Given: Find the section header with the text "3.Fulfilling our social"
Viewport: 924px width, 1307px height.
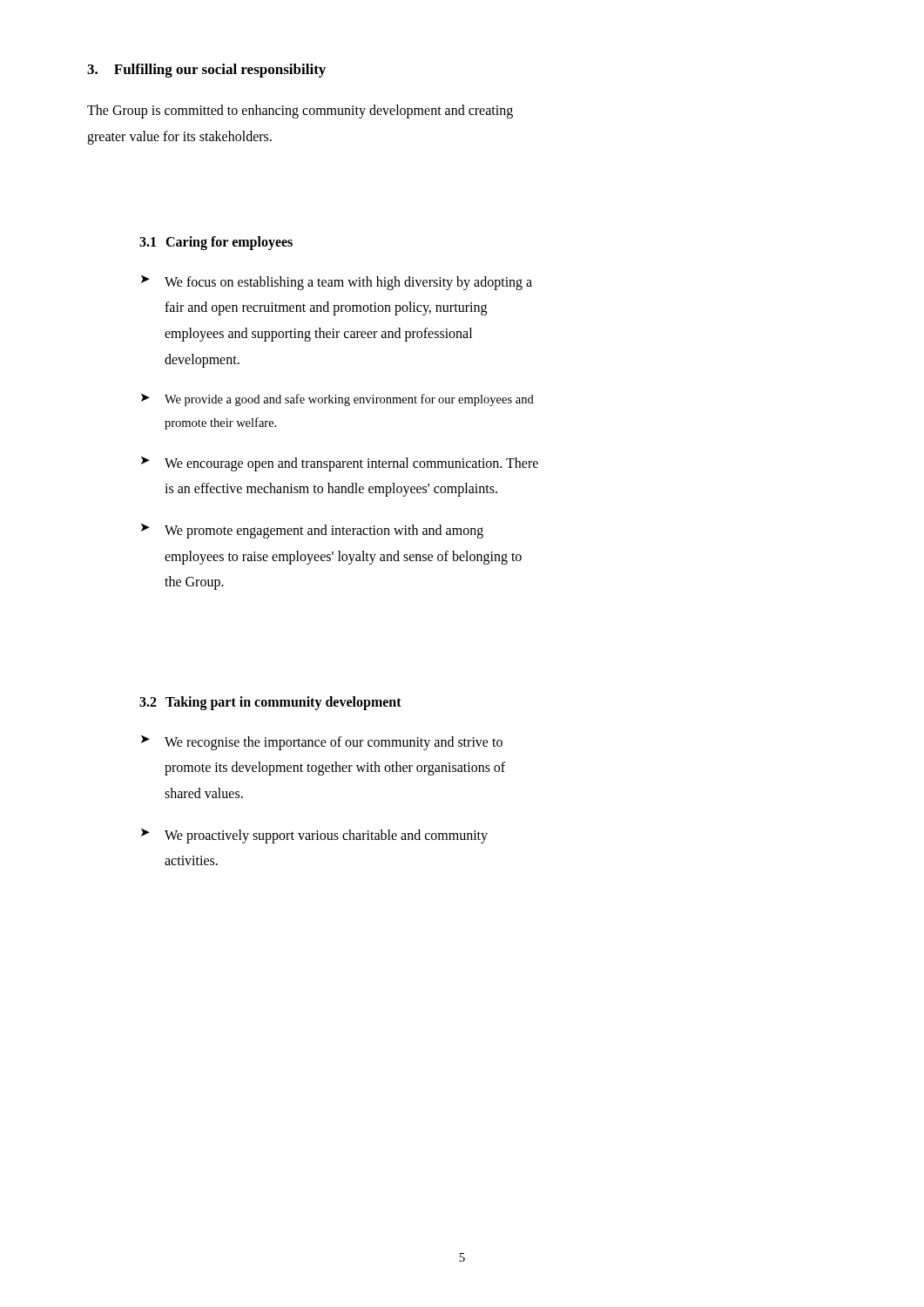Looking at the screenshot, I should [207, 69].
